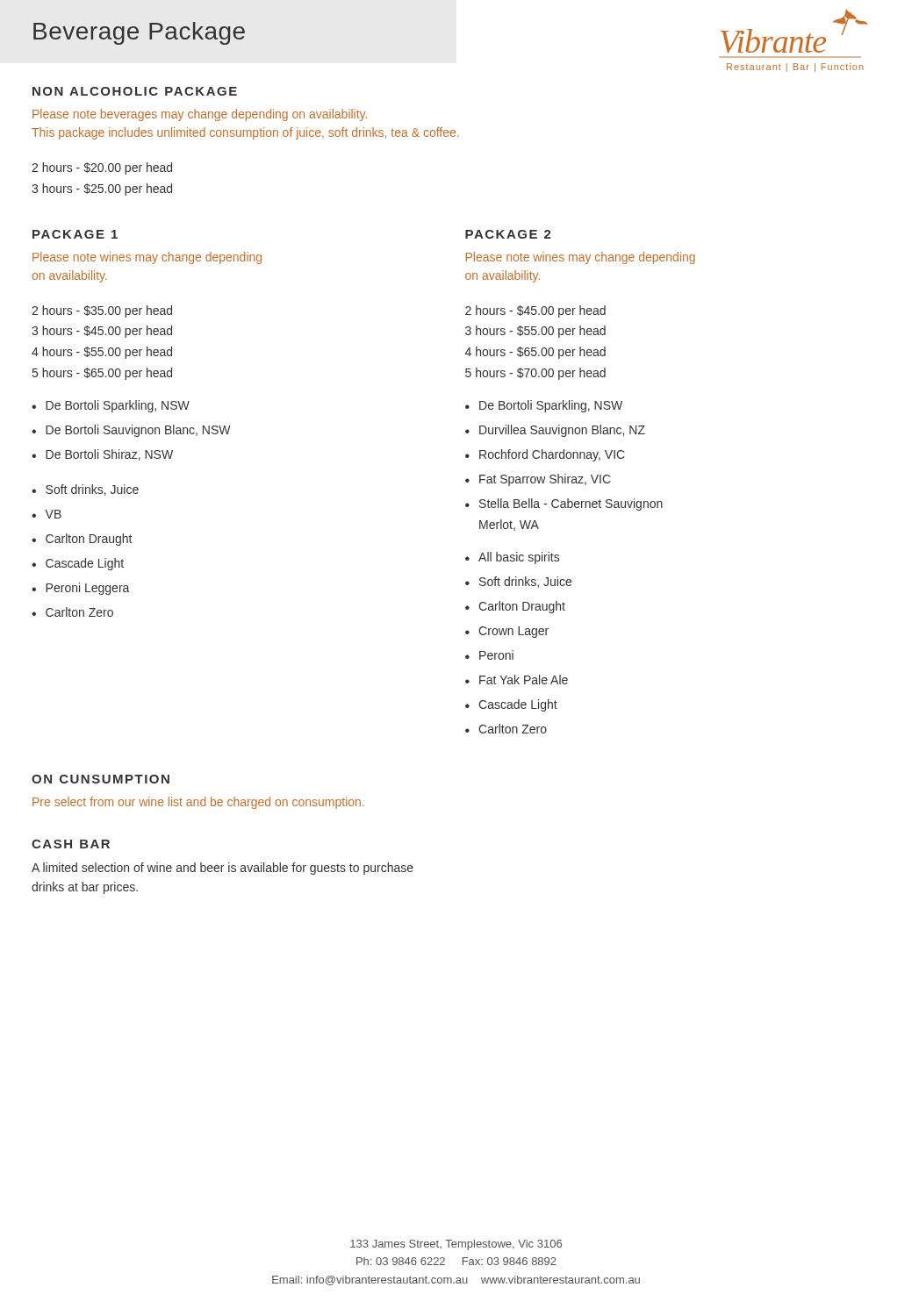
Task: Click on the text starting "4 hours - $55.00 per head"
Action: tap(102, 352)
